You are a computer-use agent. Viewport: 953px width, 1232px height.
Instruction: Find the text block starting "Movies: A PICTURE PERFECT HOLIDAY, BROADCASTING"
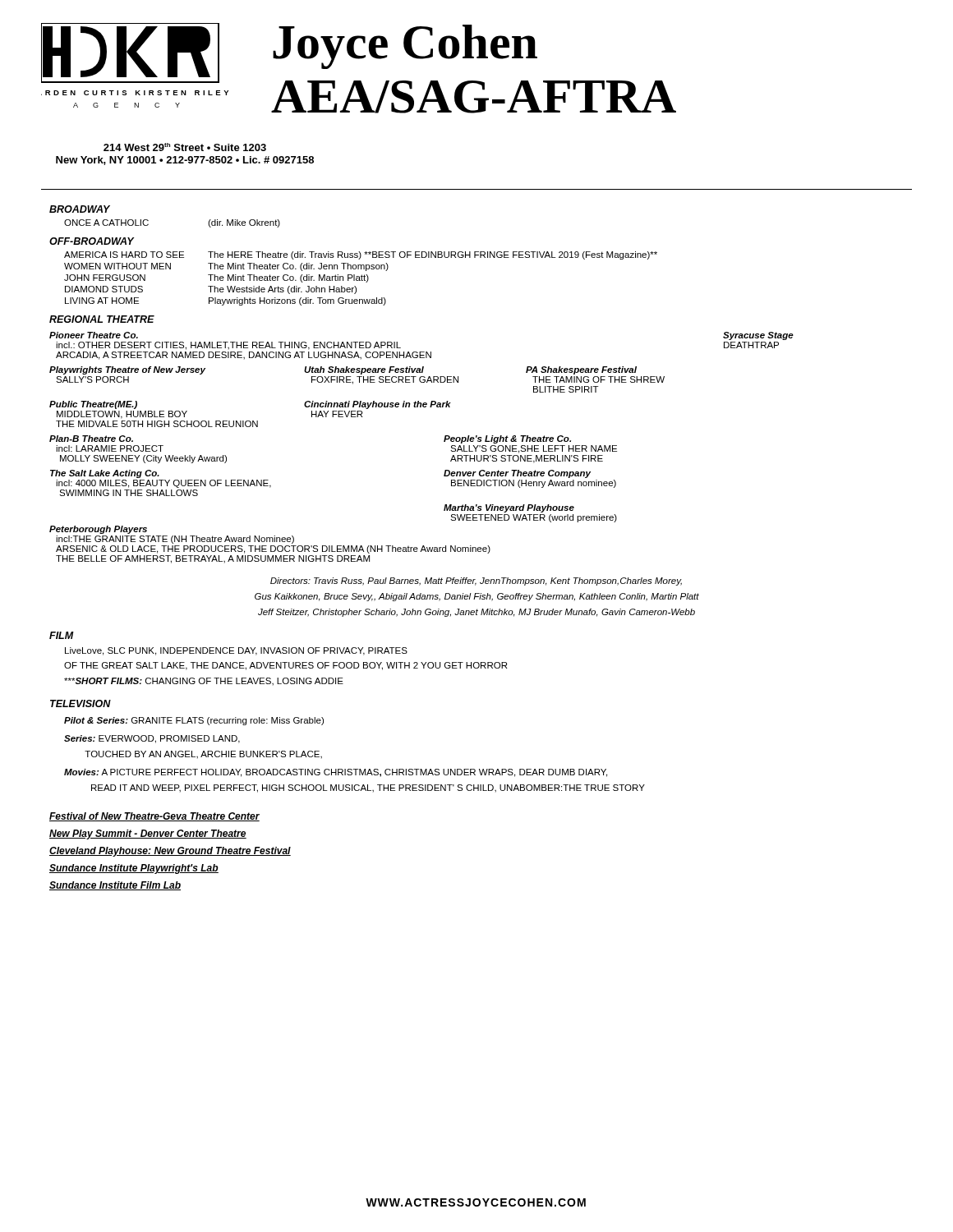(x=354, y=780)
